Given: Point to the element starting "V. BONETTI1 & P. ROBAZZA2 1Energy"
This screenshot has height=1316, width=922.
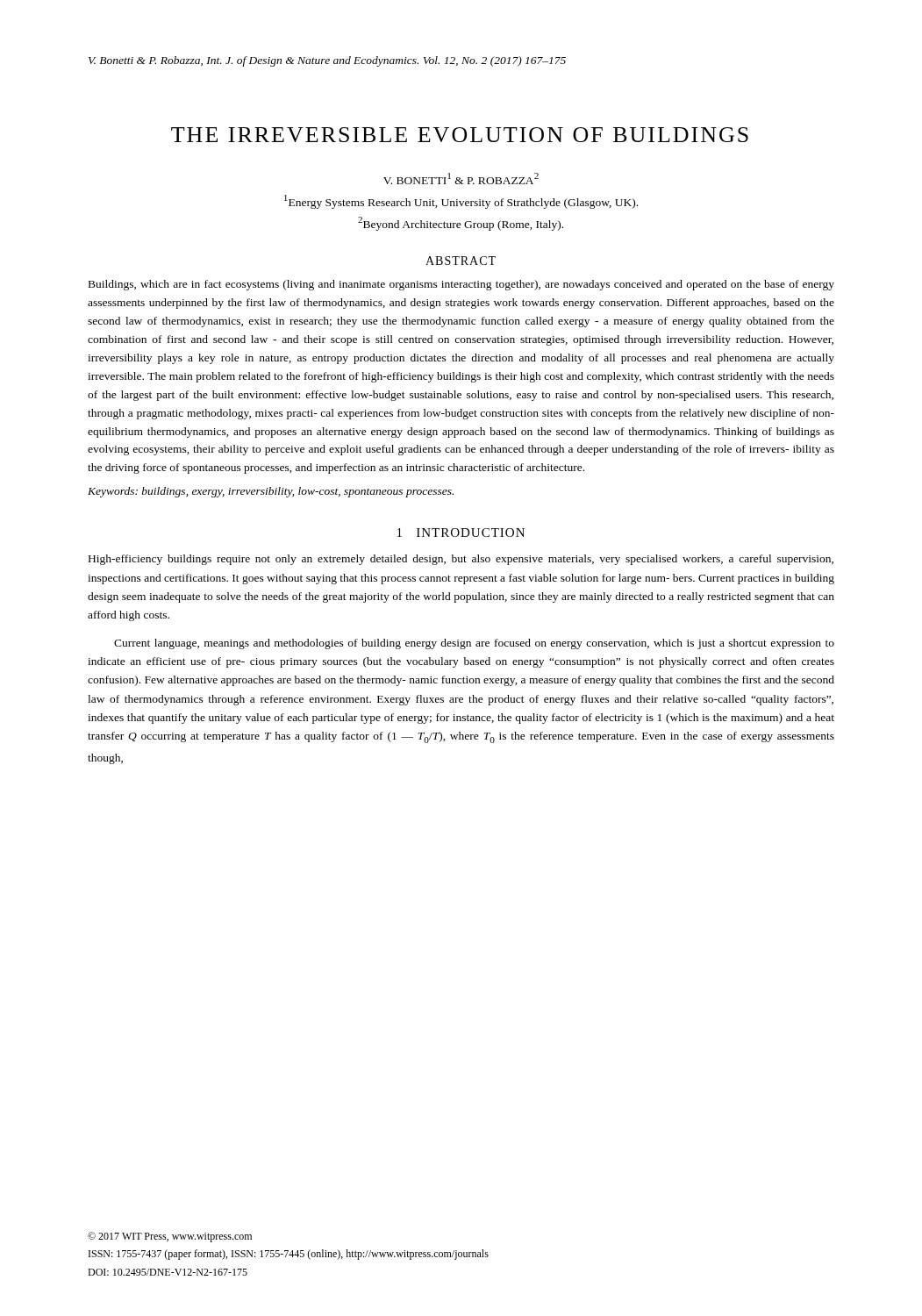Looking at the screenshot, I should 461,200.
